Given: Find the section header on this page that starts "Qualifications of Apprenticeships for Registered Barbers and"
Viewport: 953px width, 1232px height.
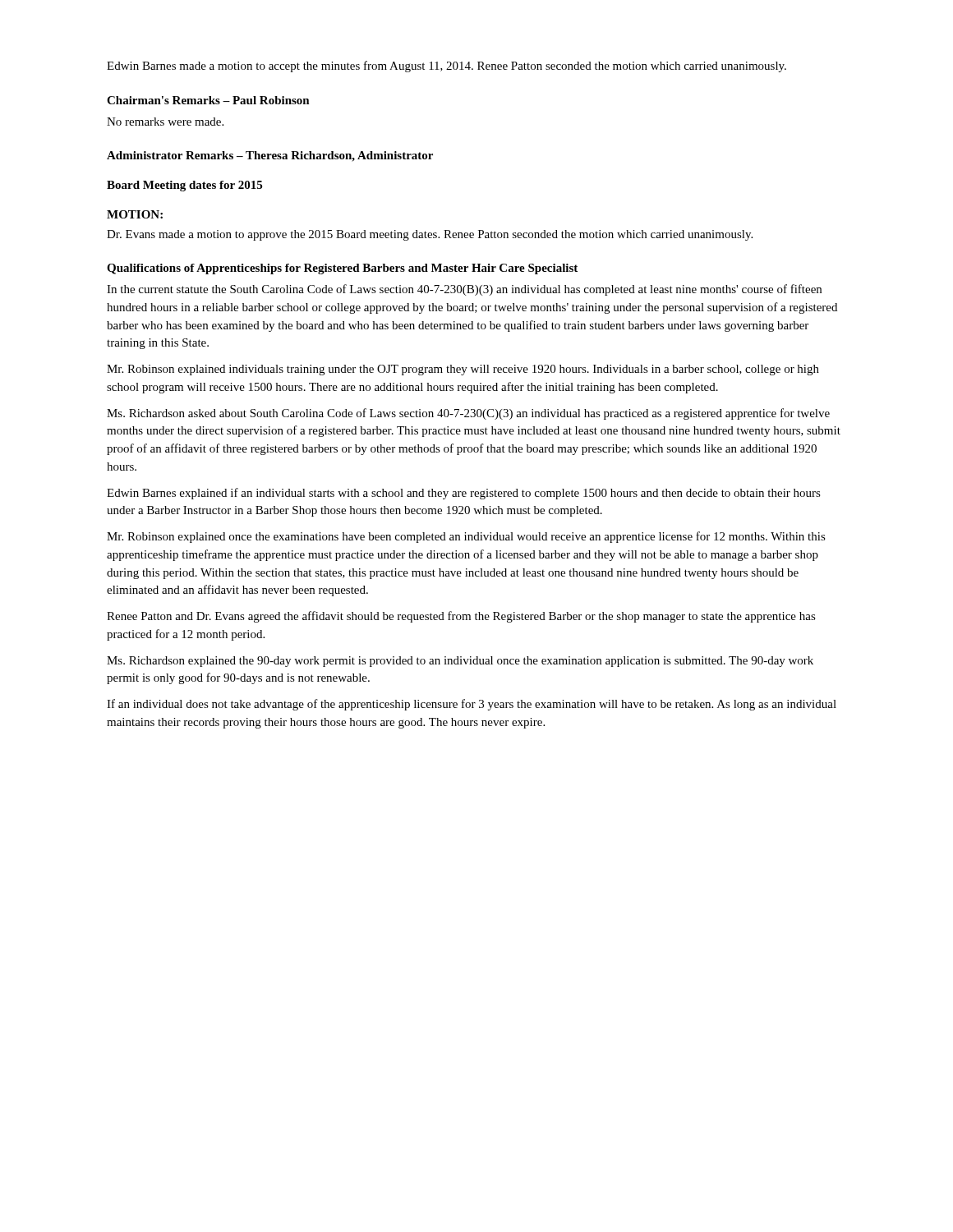Looking at the screenshot, I should click(342, 268).
